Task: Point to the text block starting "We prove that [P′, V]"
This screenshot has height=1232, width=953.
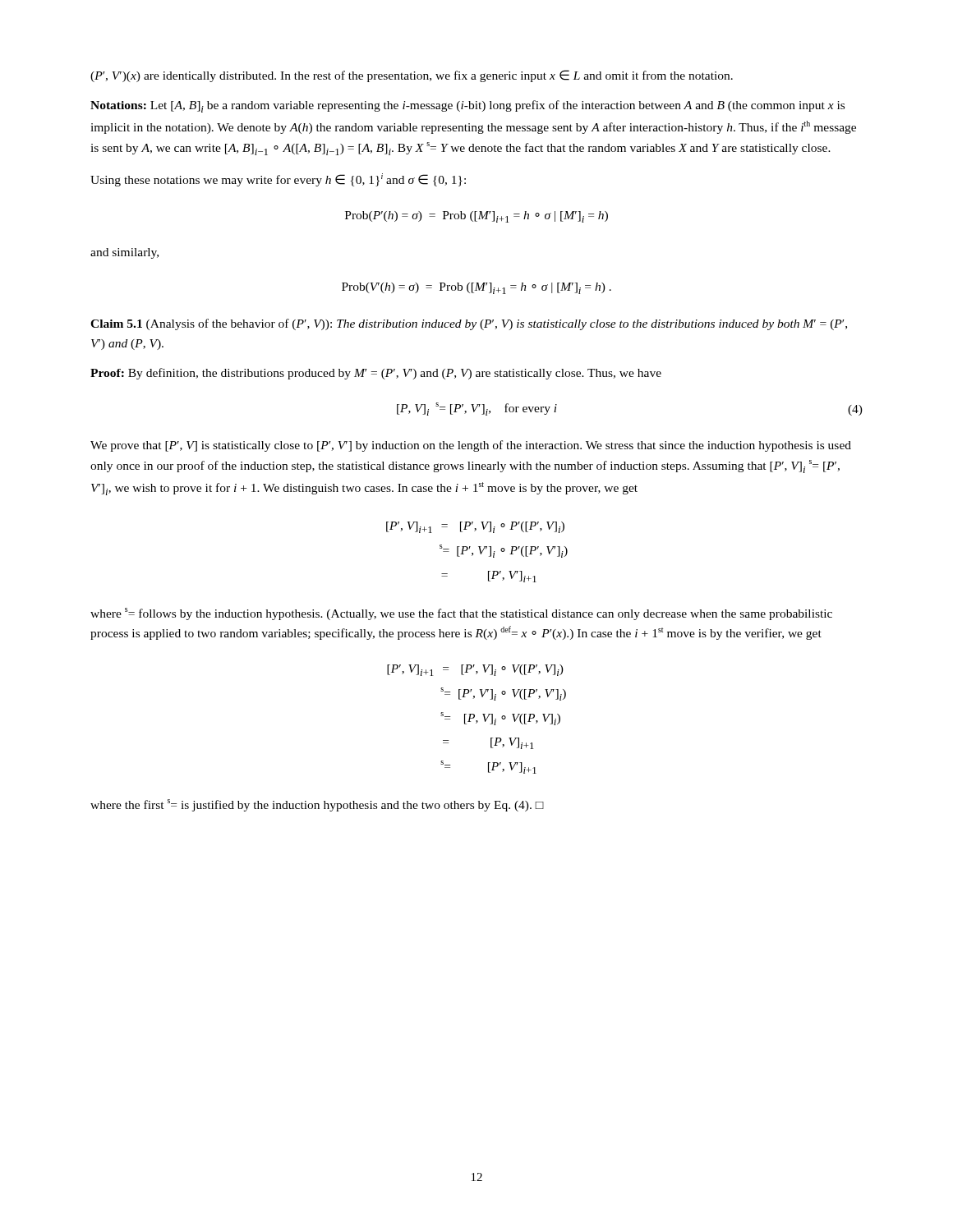Action: coord(471,468)
